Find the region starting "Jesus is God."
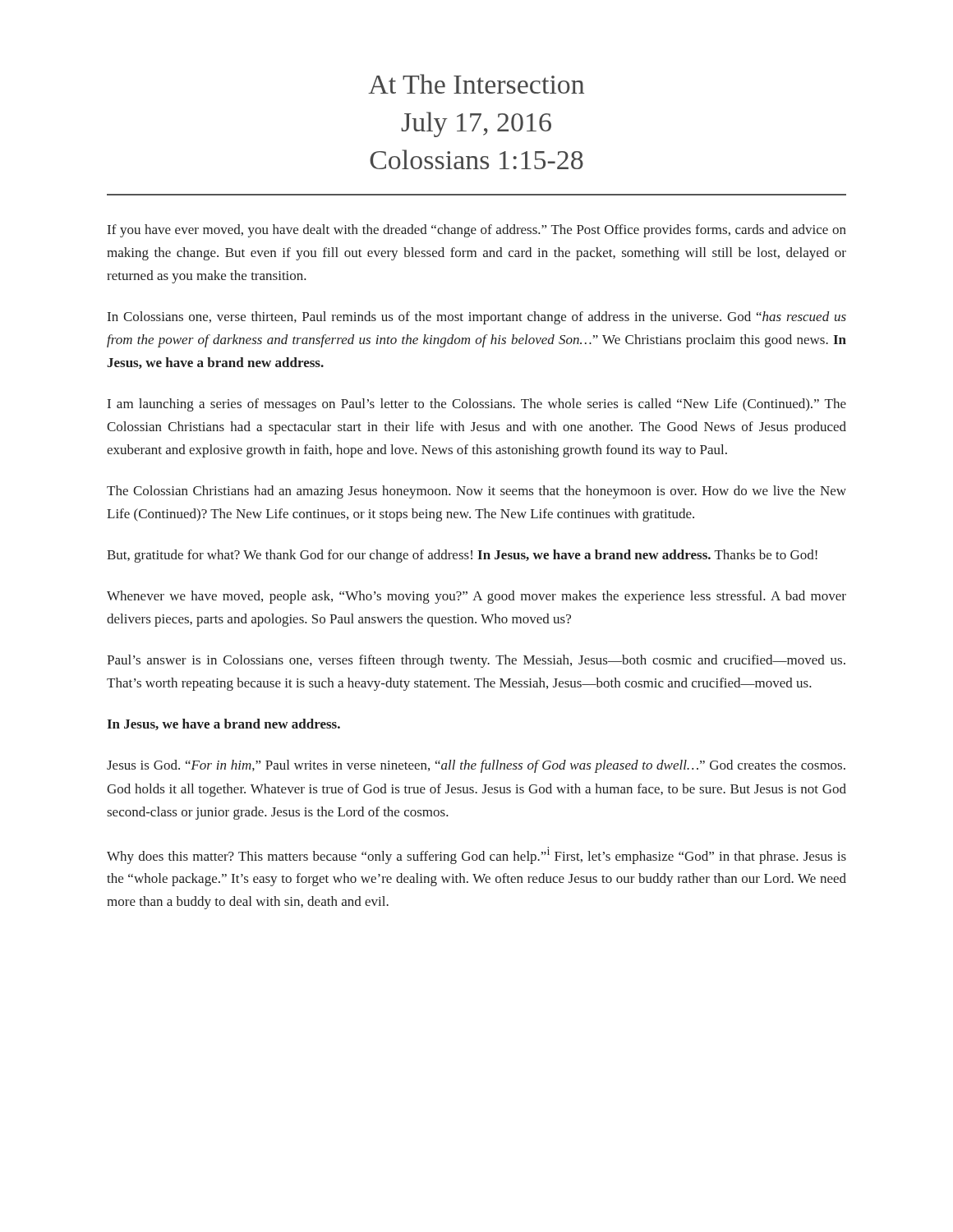Image resolution: width=953 pixels, height=1232 pixels. (476, 788)
